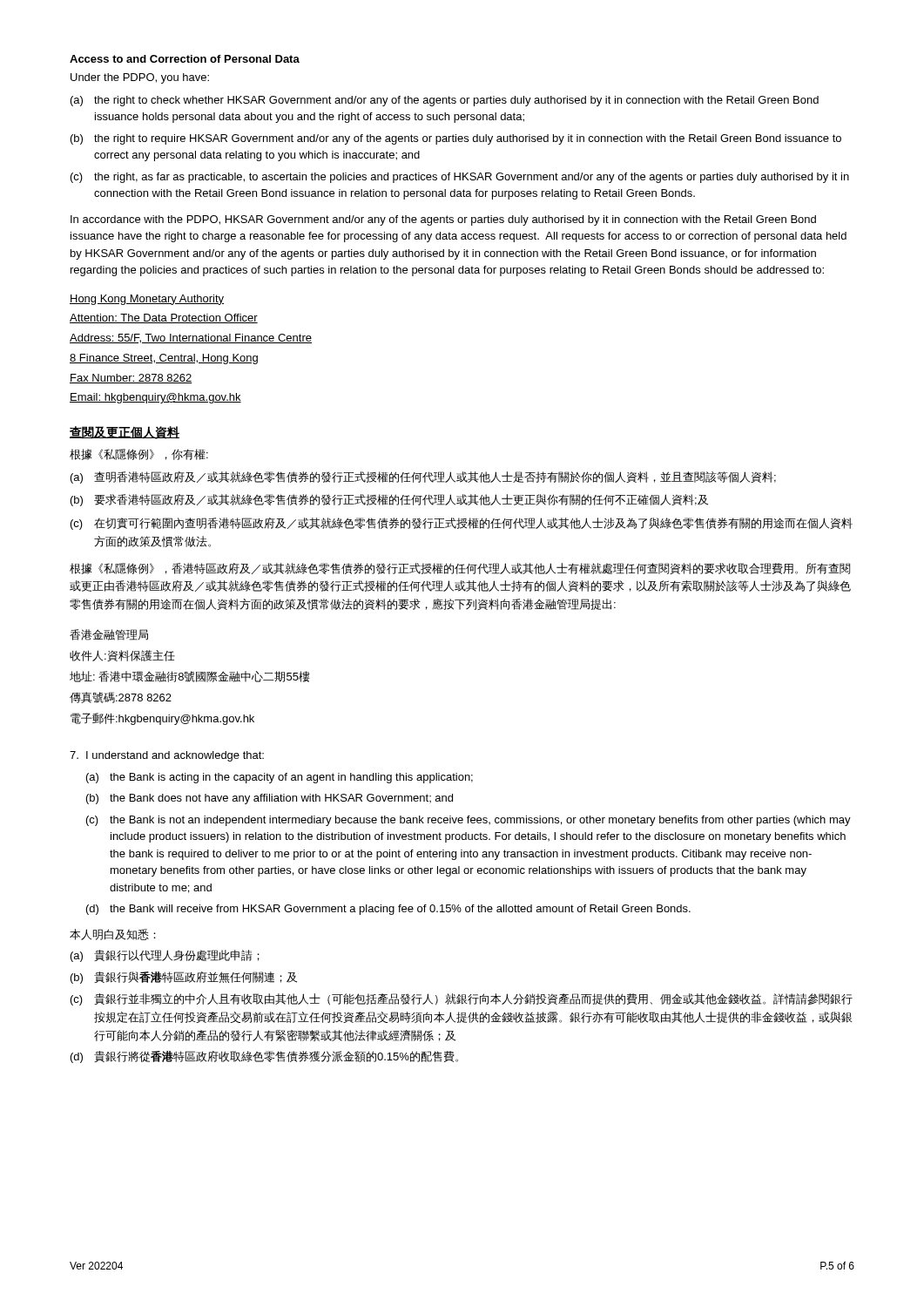Click on the passage starting "(c) 貴銀行並非獨立的中介人且有收取由其他人士（可能包括產品發行人）就銀行向本人分銷投資產品而提供的費用、佣金或其他金錢收益。詳情請參閱銀行按規定在訂立任何投資產品交易前或在訂立任何投資產品交易時須向本人提供的金錢收益披露。銀行亦有可能收取由其他人士提供的非金錢收益，或與銀行可能向本人分銷的產品的發行人有緊密聯繫或其他法律或經濟關係；及"
This screenshot has height=1307, width=924.
pos(462,1018)
